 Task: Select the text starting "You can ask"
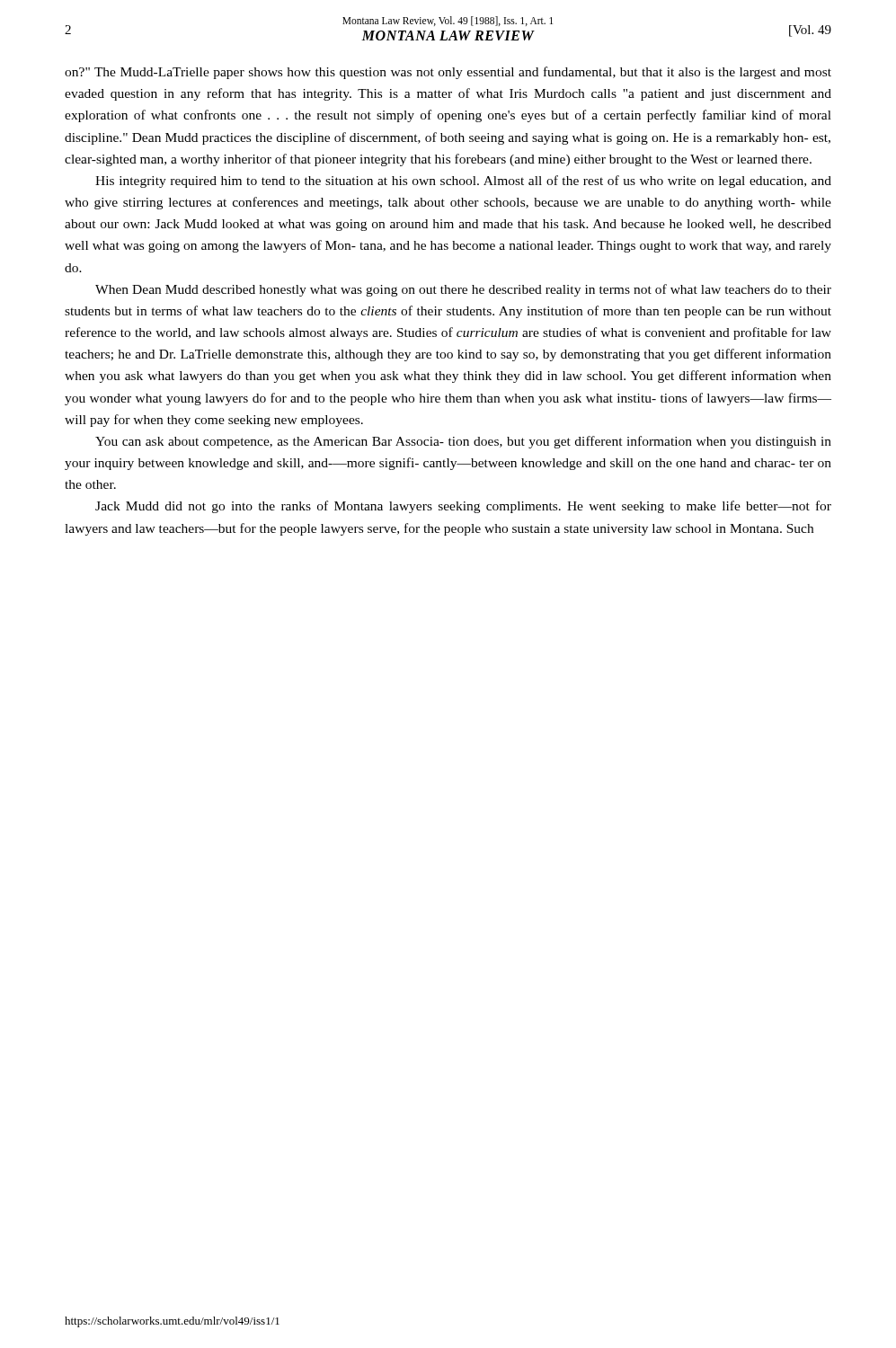(448, 462)
